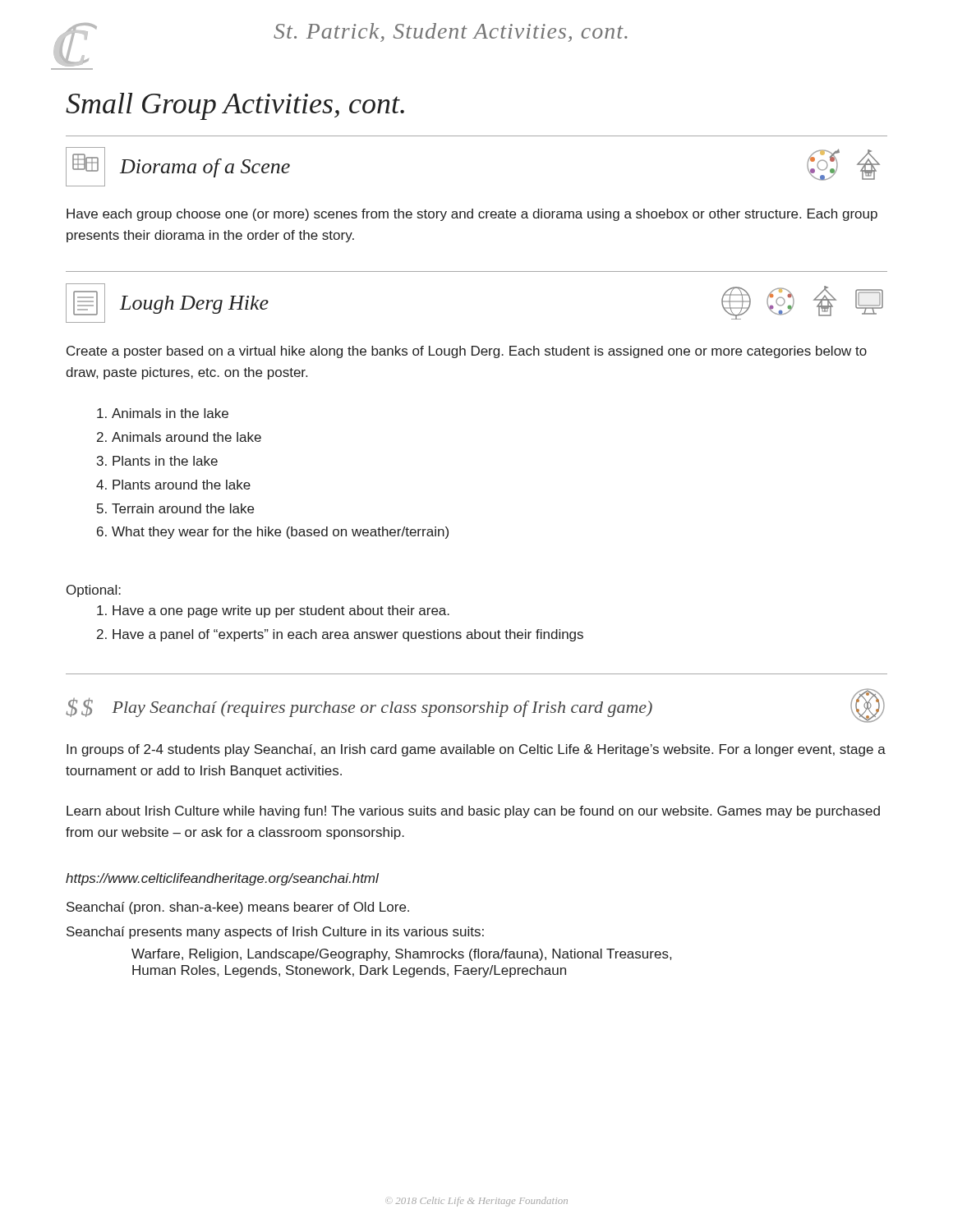
Task: Point to the text block starting "Plants around the lake"
Action: click(181, 485)
